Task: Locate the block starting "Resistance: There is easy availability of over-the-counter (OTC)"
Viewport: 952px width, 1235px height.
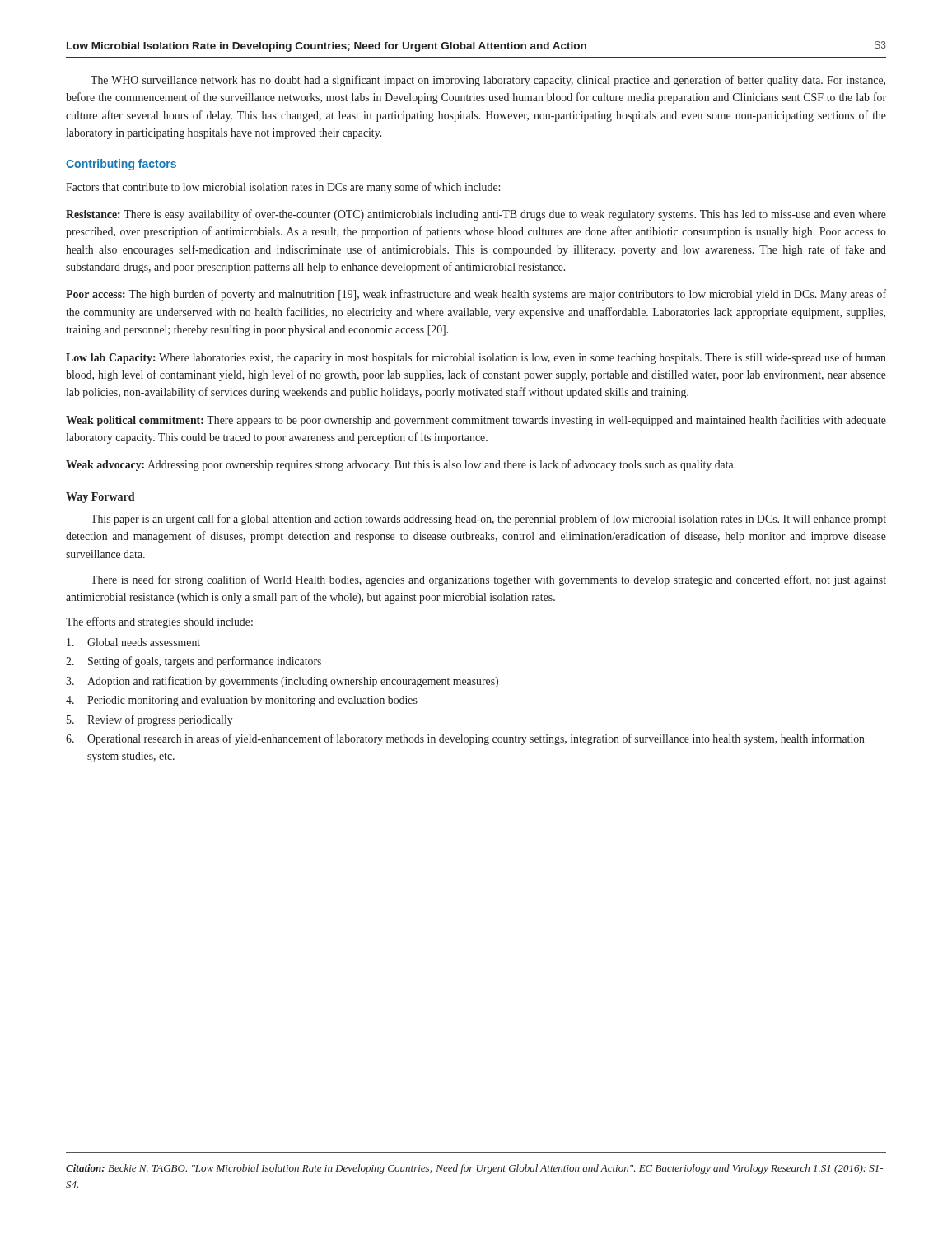Action: point(476,241)
